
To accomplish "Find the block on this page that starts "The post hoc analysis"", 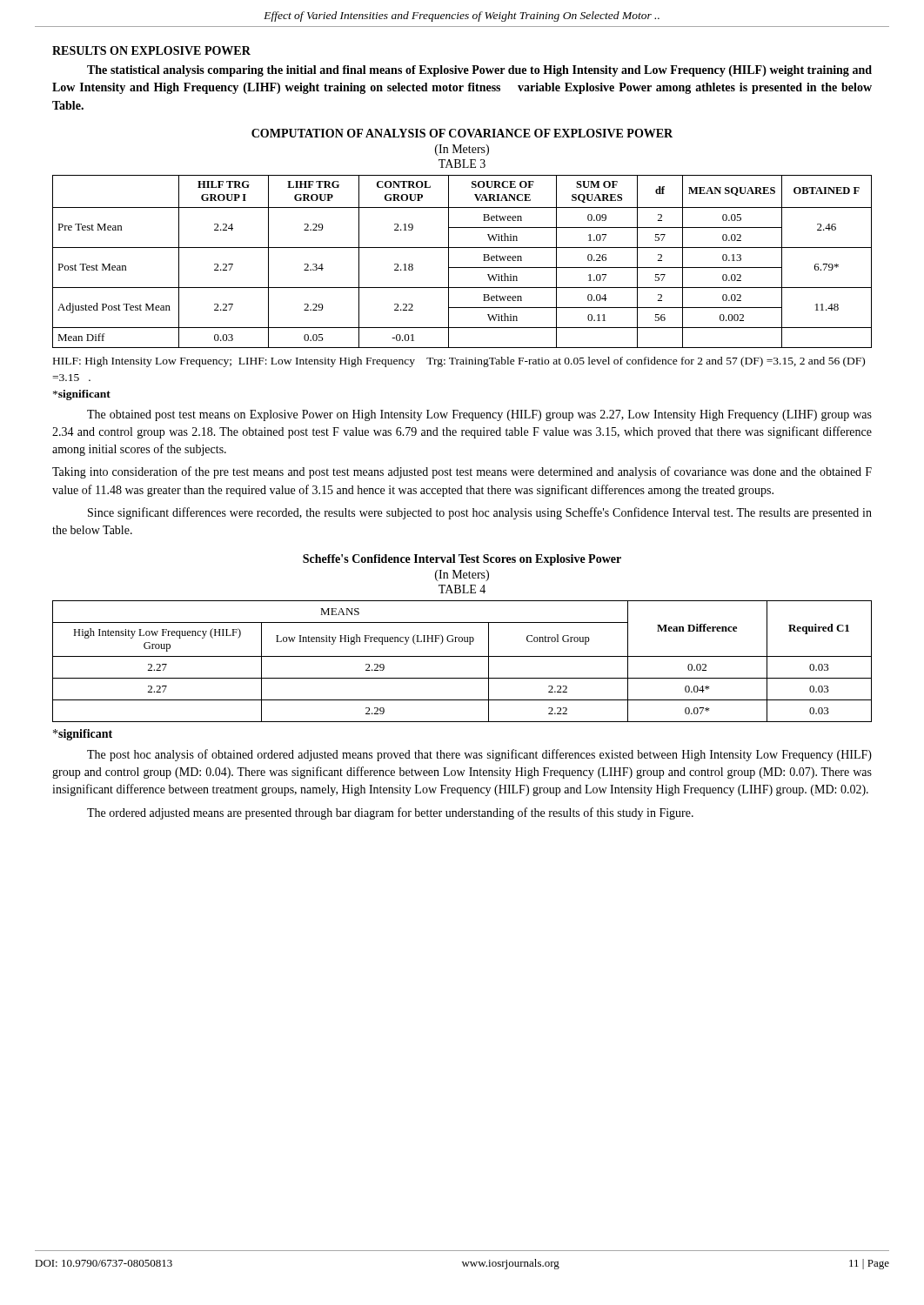I will pyautogui.click(x=462, y=772).
